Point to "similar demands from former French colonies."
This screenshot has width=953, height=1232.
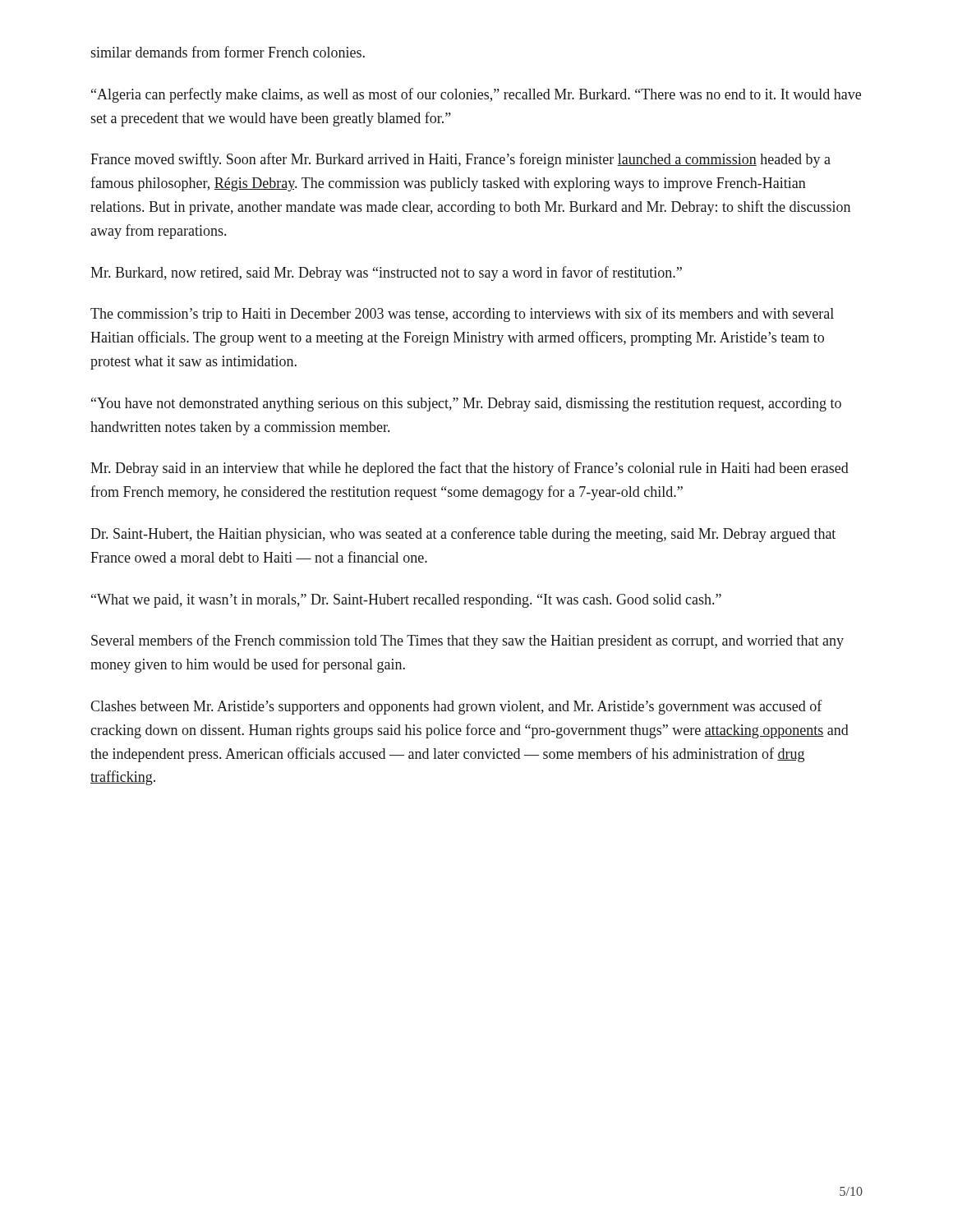click(228, 53)
